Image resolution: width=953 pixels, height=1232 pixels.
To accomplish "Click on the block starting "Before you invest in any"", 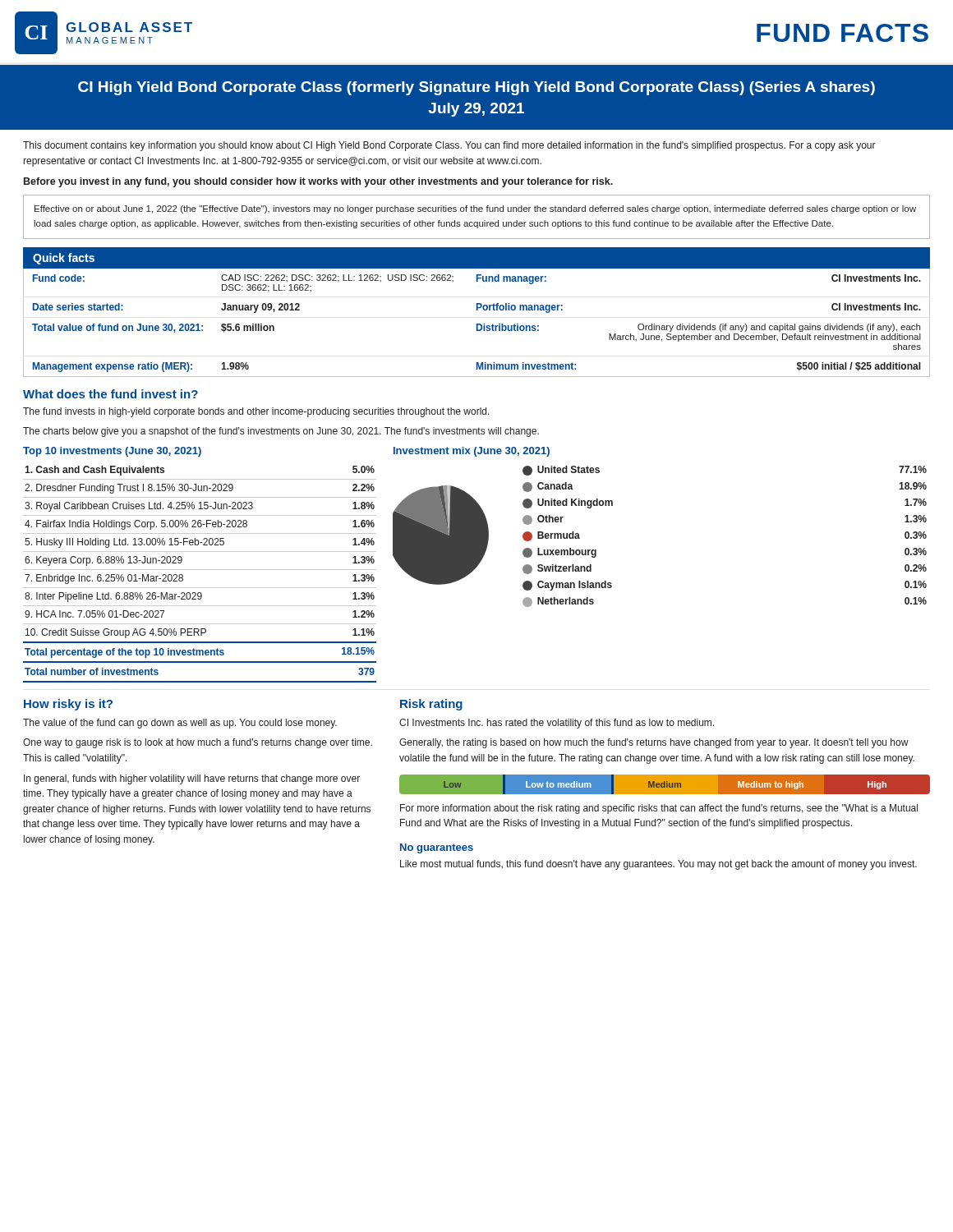I will click(318, 182).
